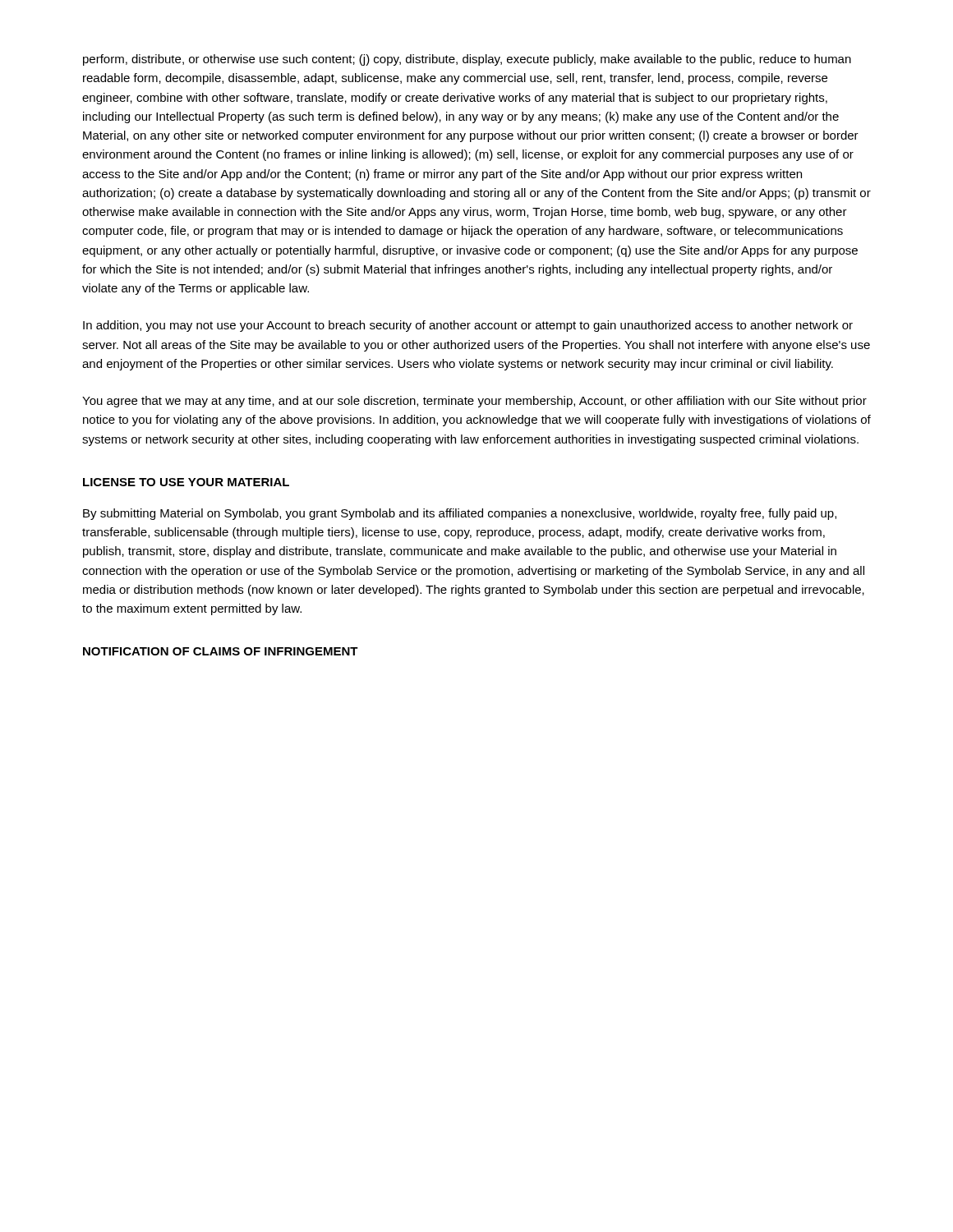Navigate to the region starting "You agree that we"
Image resolution: width=953 pixels, height=1232 pixels.
point(476,419)
